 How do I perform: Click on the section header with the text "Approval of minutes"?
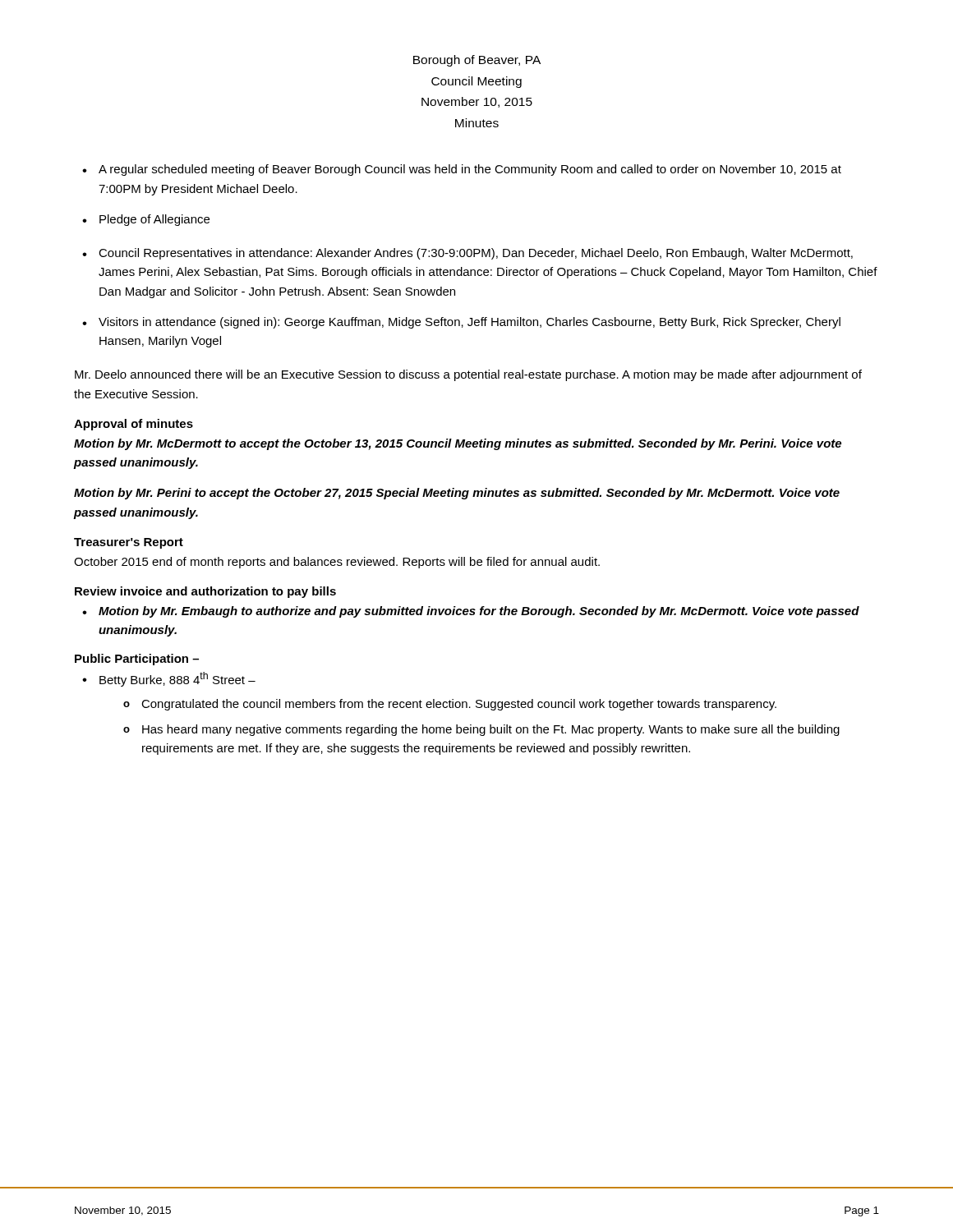[x=134, y=423]
